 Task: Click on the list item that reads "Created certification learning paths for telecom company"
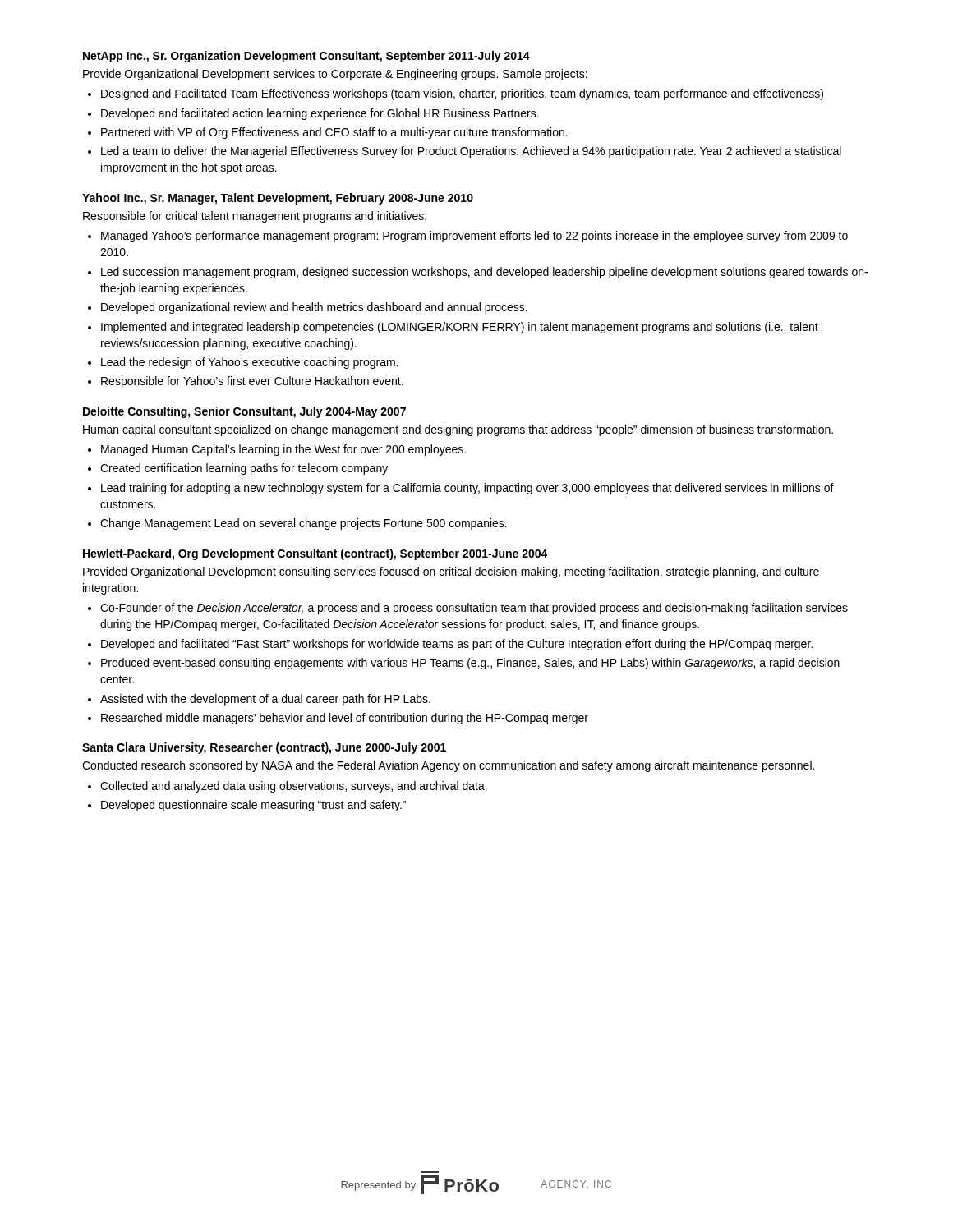pyautogui.click(x=244, y=468)
